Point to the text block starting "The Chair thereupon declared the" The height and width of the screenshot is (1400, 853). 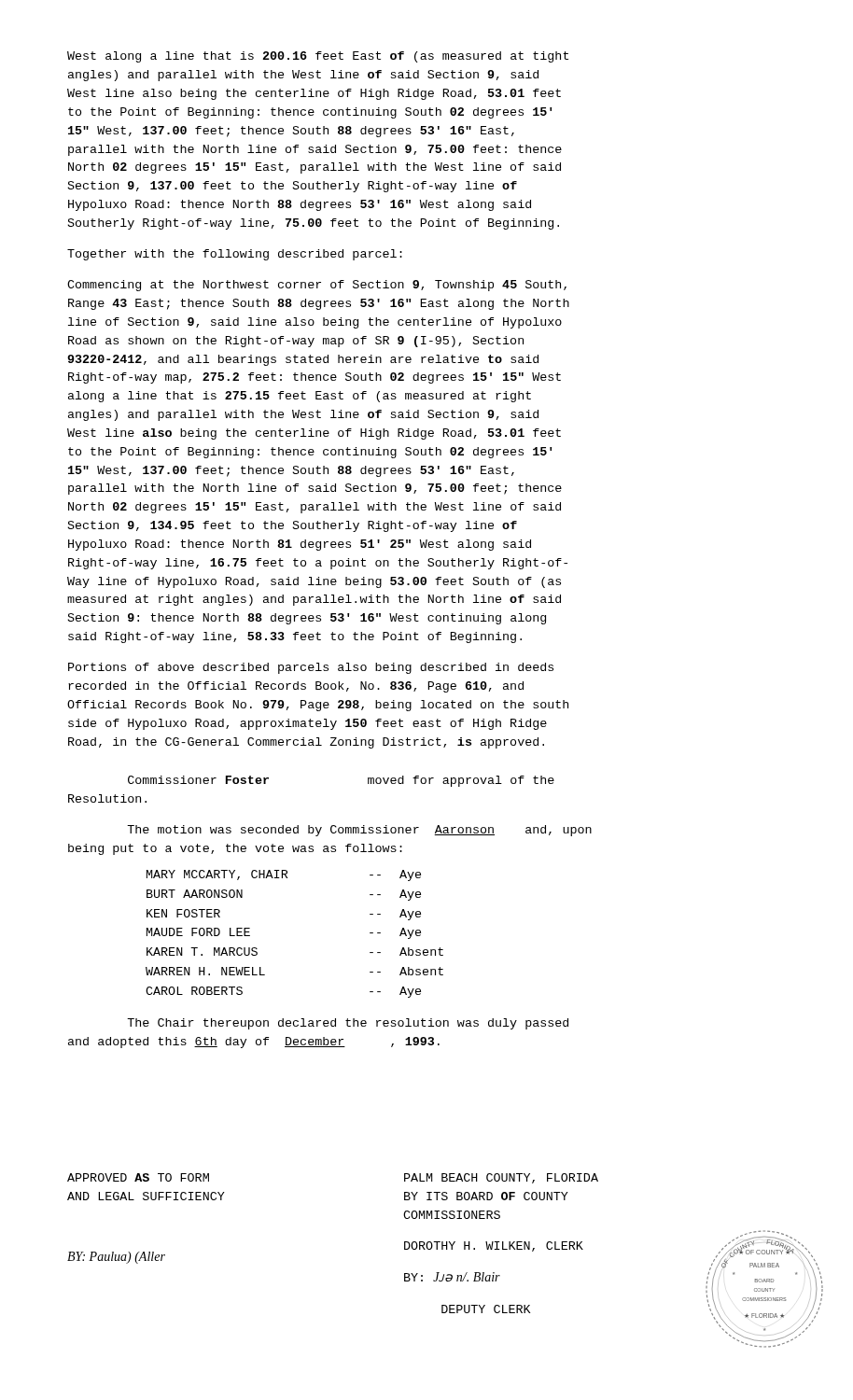click(x=432, y=1033)
